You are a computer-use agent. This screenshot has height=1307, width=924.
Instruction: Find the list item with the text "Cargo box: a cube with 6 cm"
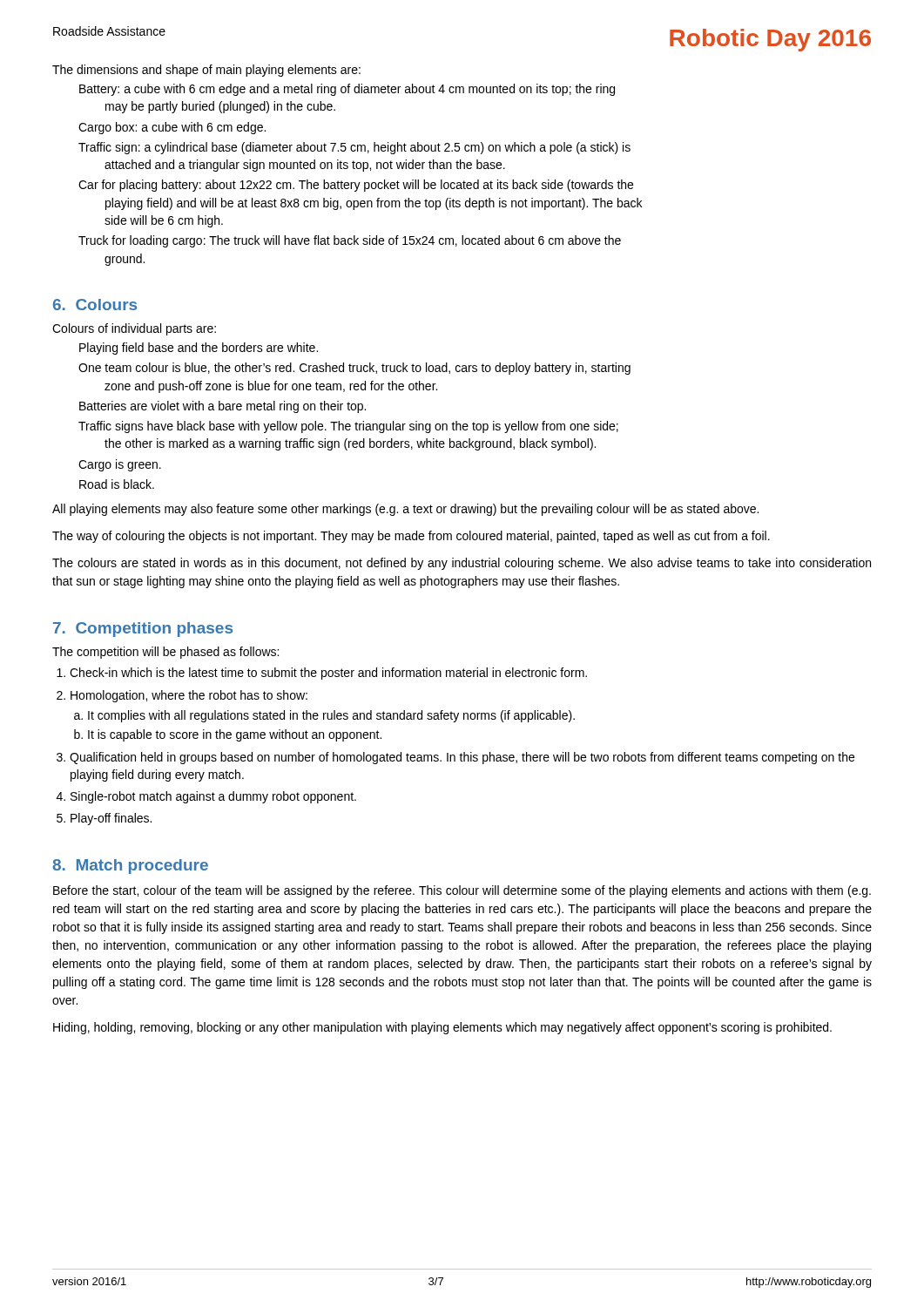pos(173,127)
